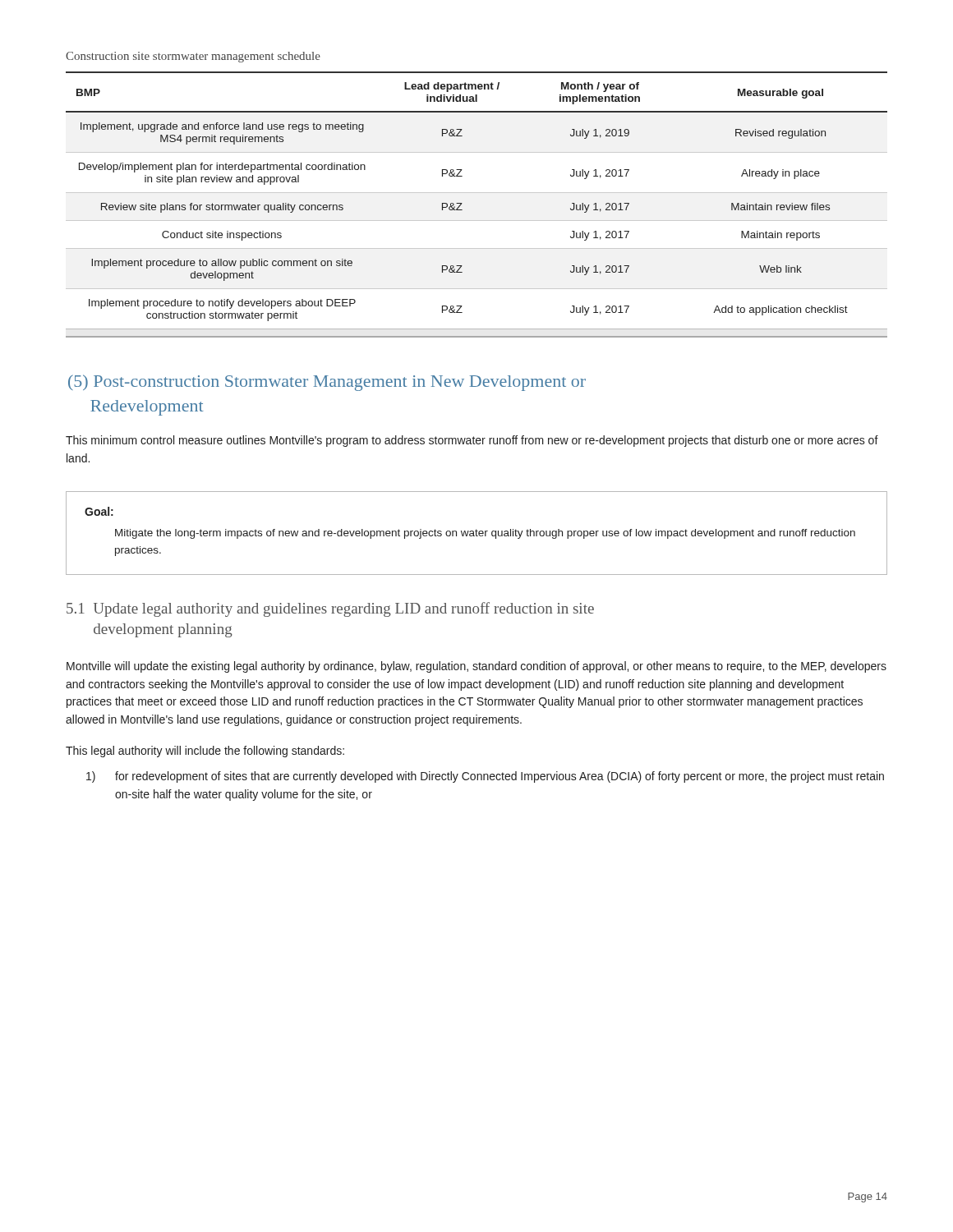Navigate to the region starting "Construction site stormwater management"

pyautogui.click(x=193, y=56)
